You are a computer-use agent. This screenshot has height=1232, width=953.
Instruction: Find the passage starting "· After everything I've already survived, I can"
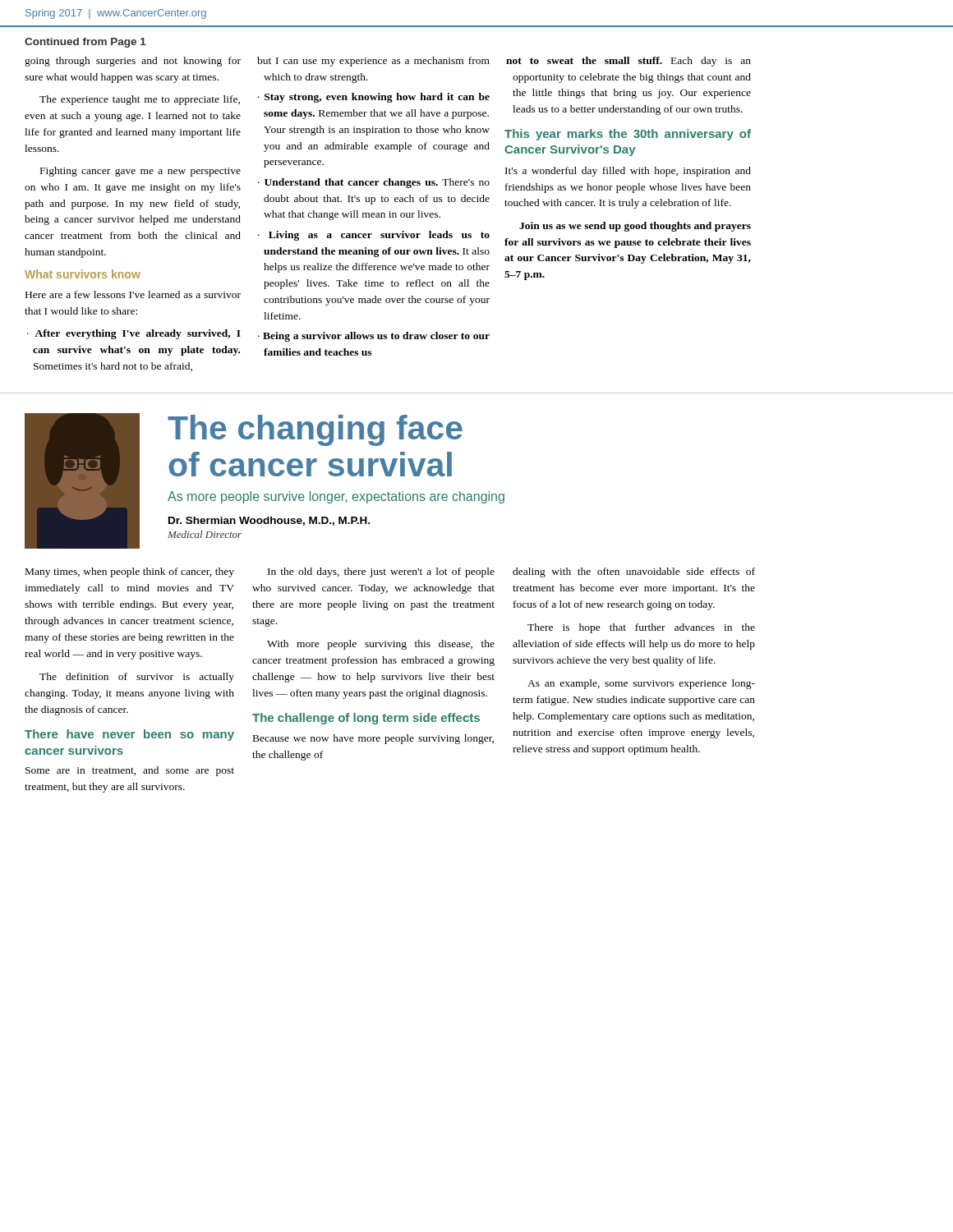point(134,349)
